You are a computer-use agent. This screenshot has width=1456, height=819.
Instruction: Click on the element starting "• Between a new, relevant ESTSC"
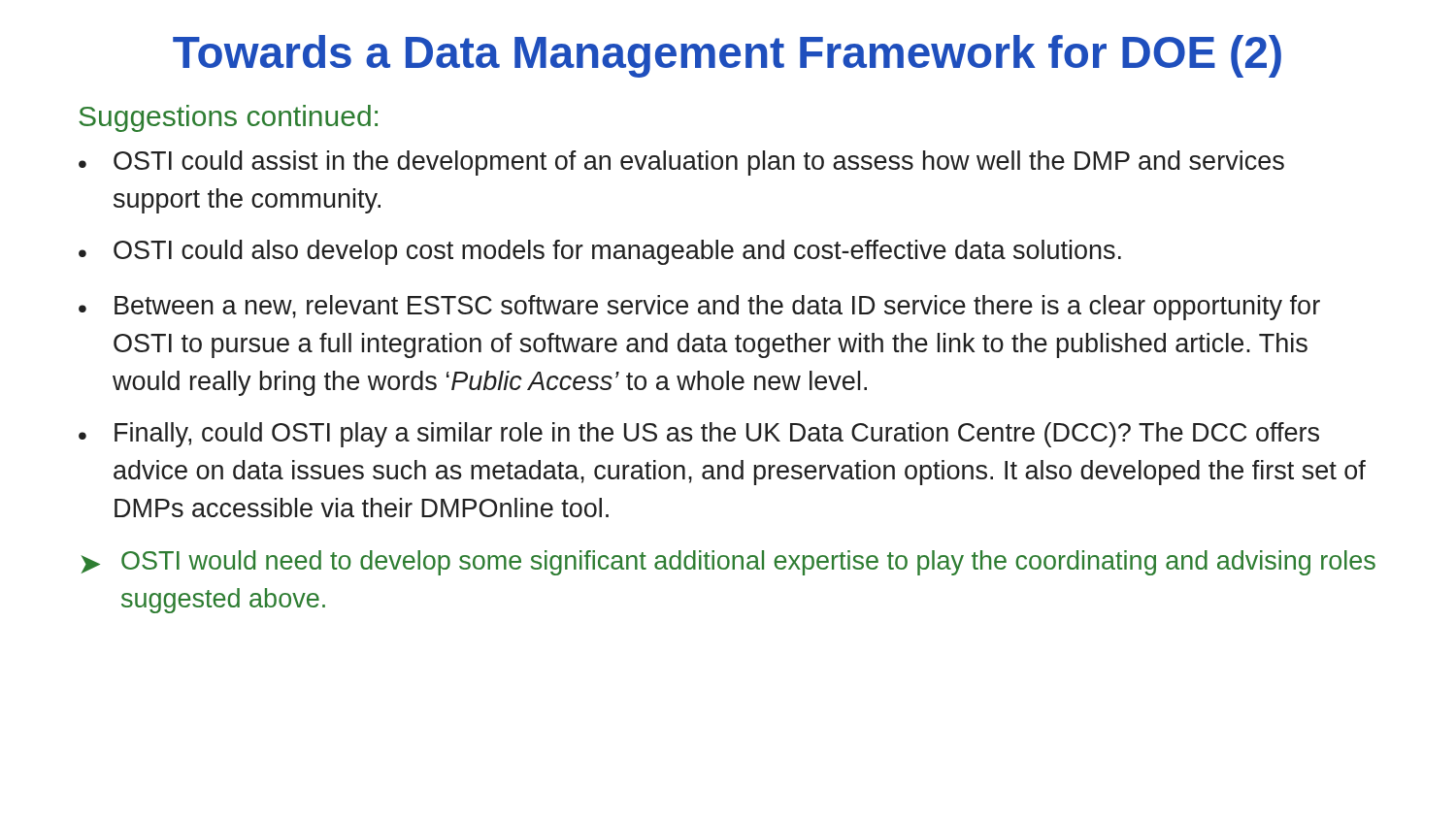pos(728,344)
